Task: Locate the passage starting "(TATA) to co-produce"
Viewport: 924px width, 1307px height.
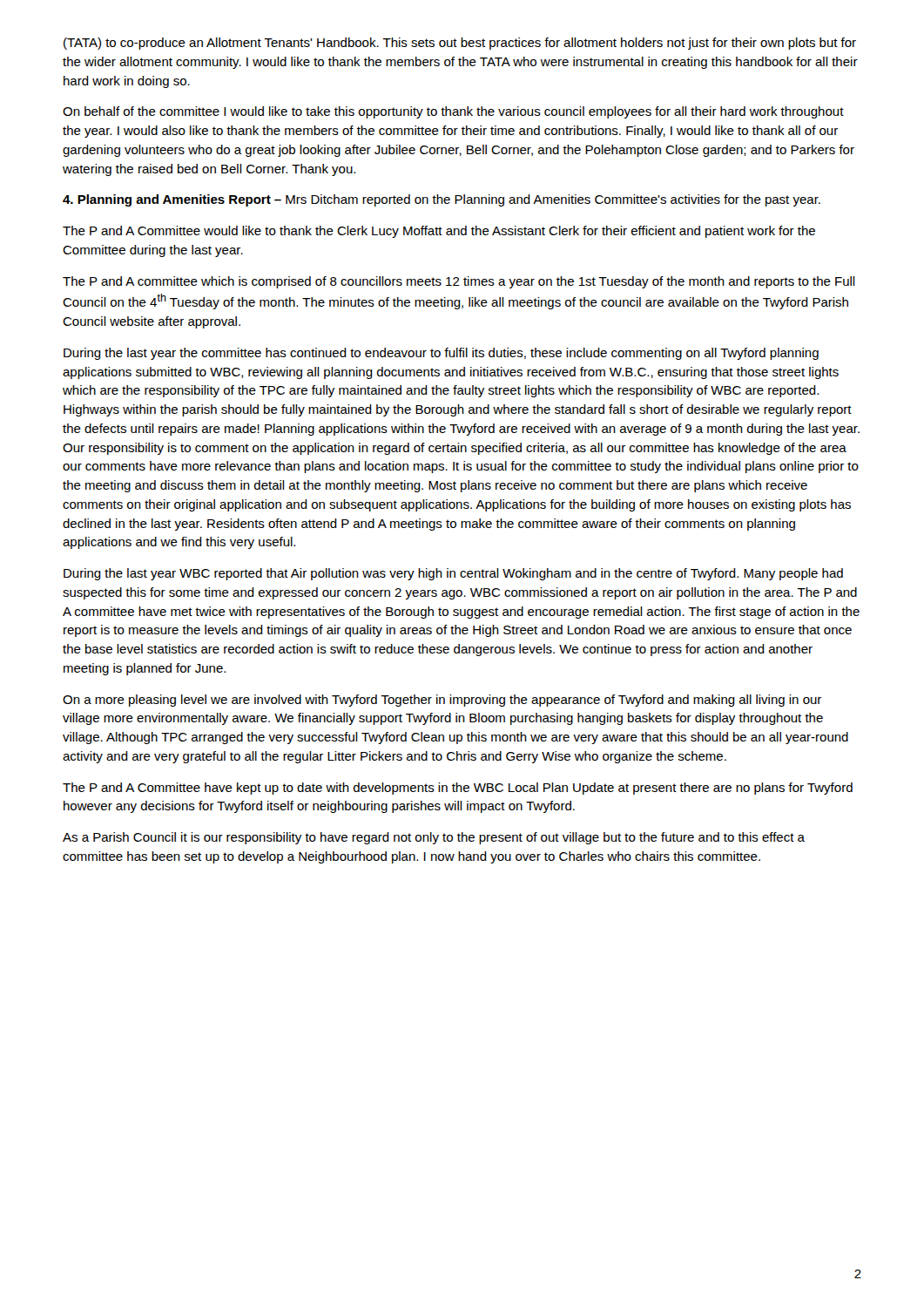Action: point(462,61)
